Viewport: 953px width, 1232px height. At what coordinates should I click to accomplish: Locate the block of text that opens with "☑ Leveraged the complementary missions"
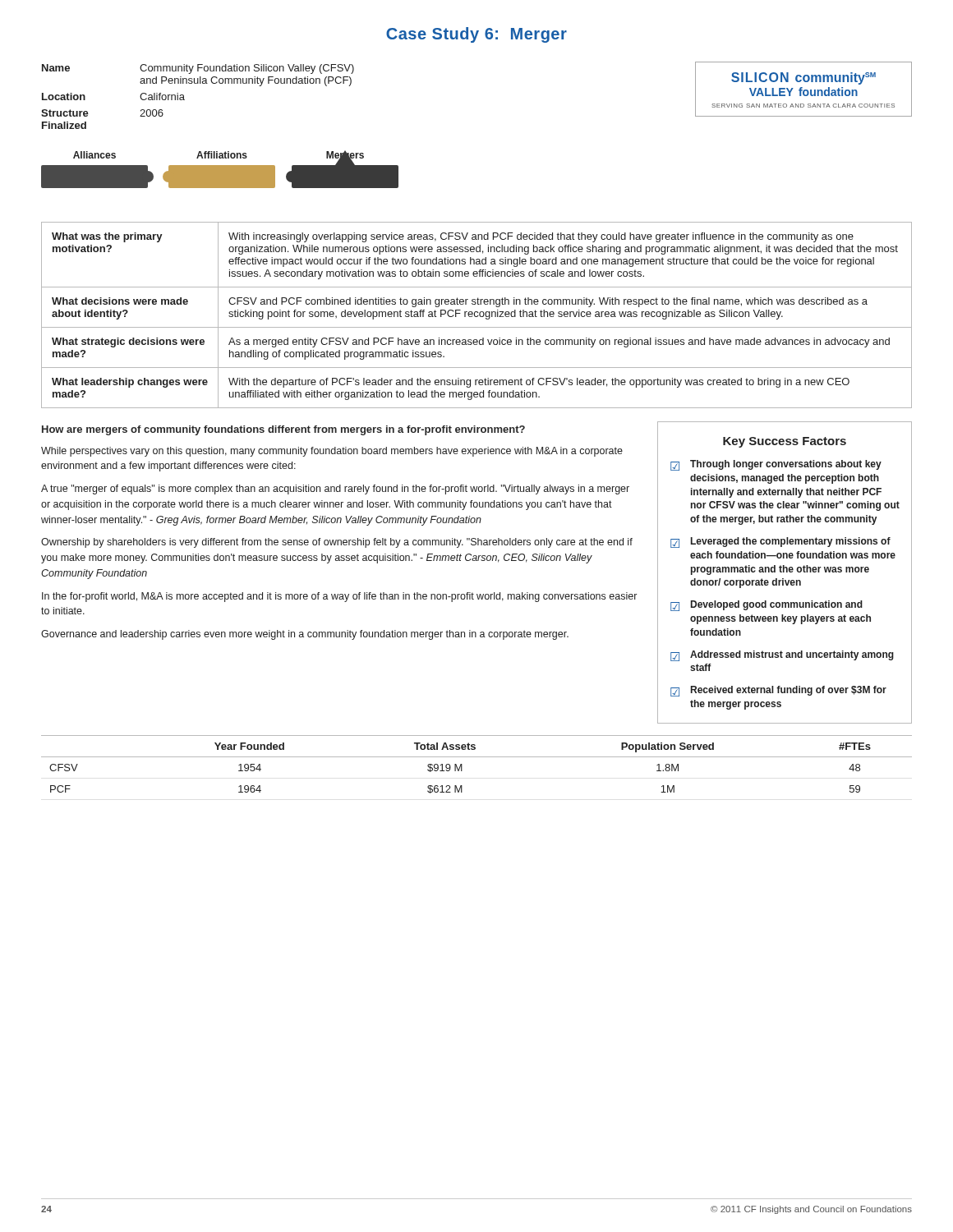pyautogui.click(x=785, y=562)
